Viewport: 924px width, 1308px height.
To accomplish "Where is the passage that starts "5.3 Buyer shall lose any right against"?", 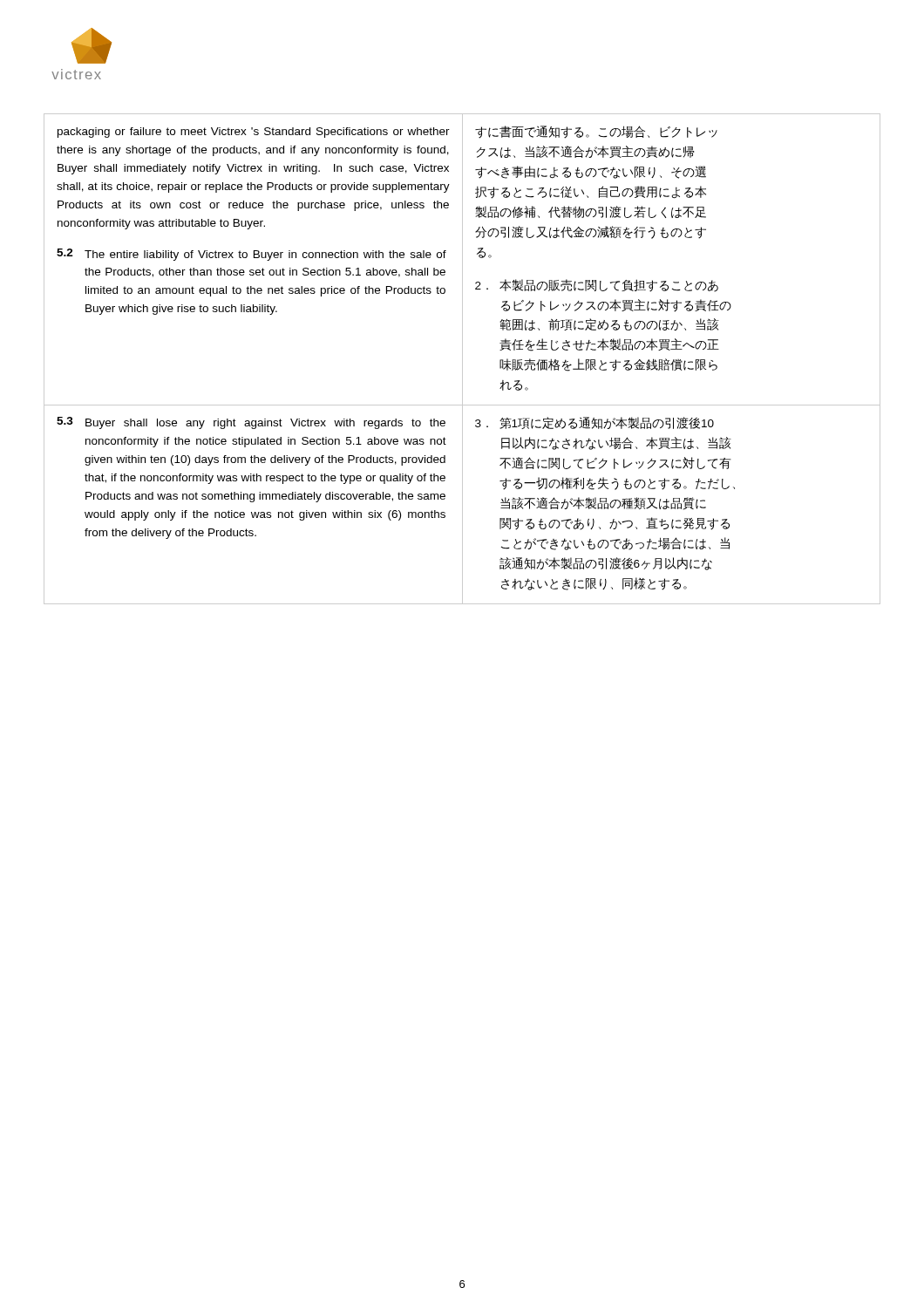I will [251, 478].
